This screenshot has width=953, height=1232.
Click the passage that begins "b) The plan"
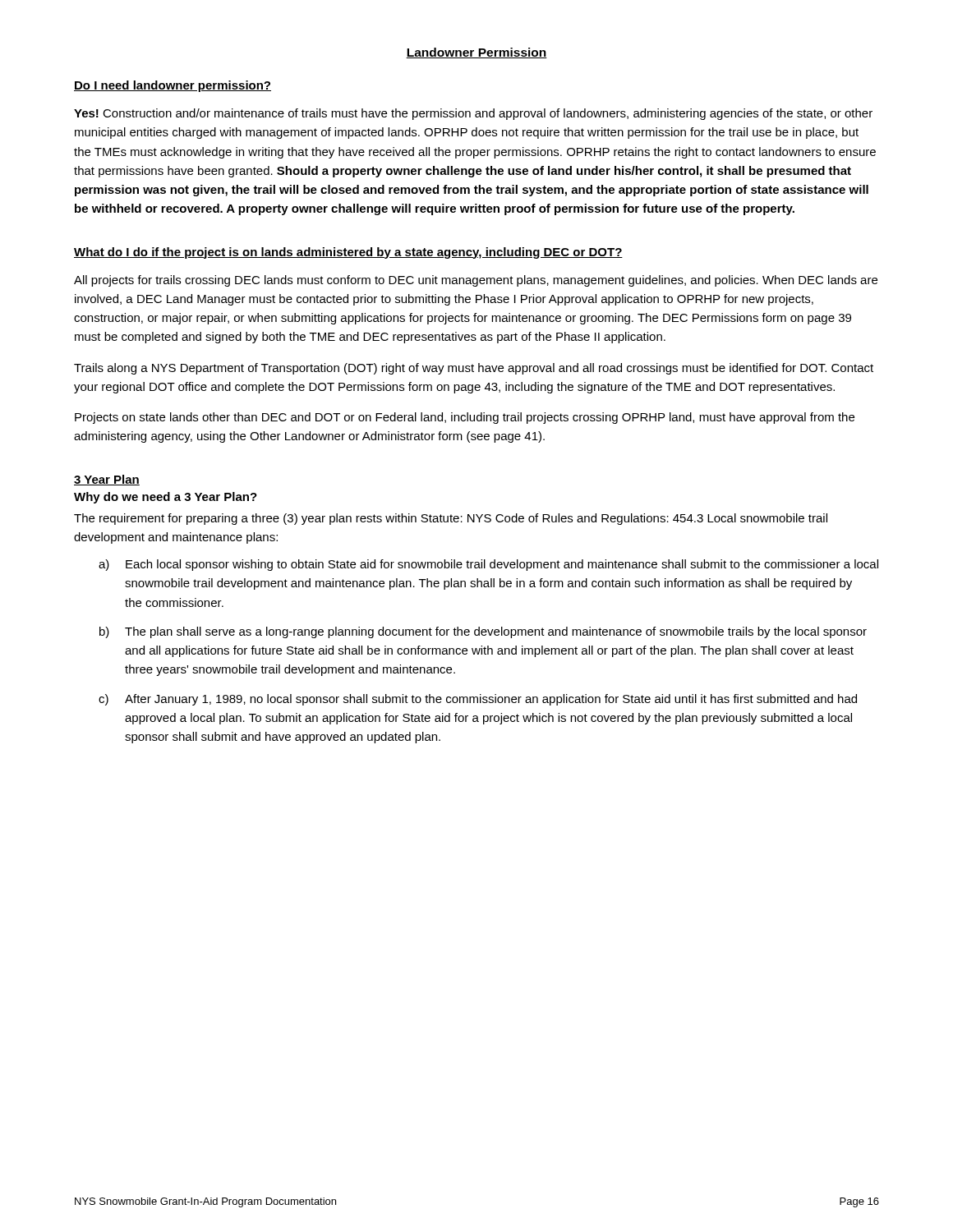476,650
